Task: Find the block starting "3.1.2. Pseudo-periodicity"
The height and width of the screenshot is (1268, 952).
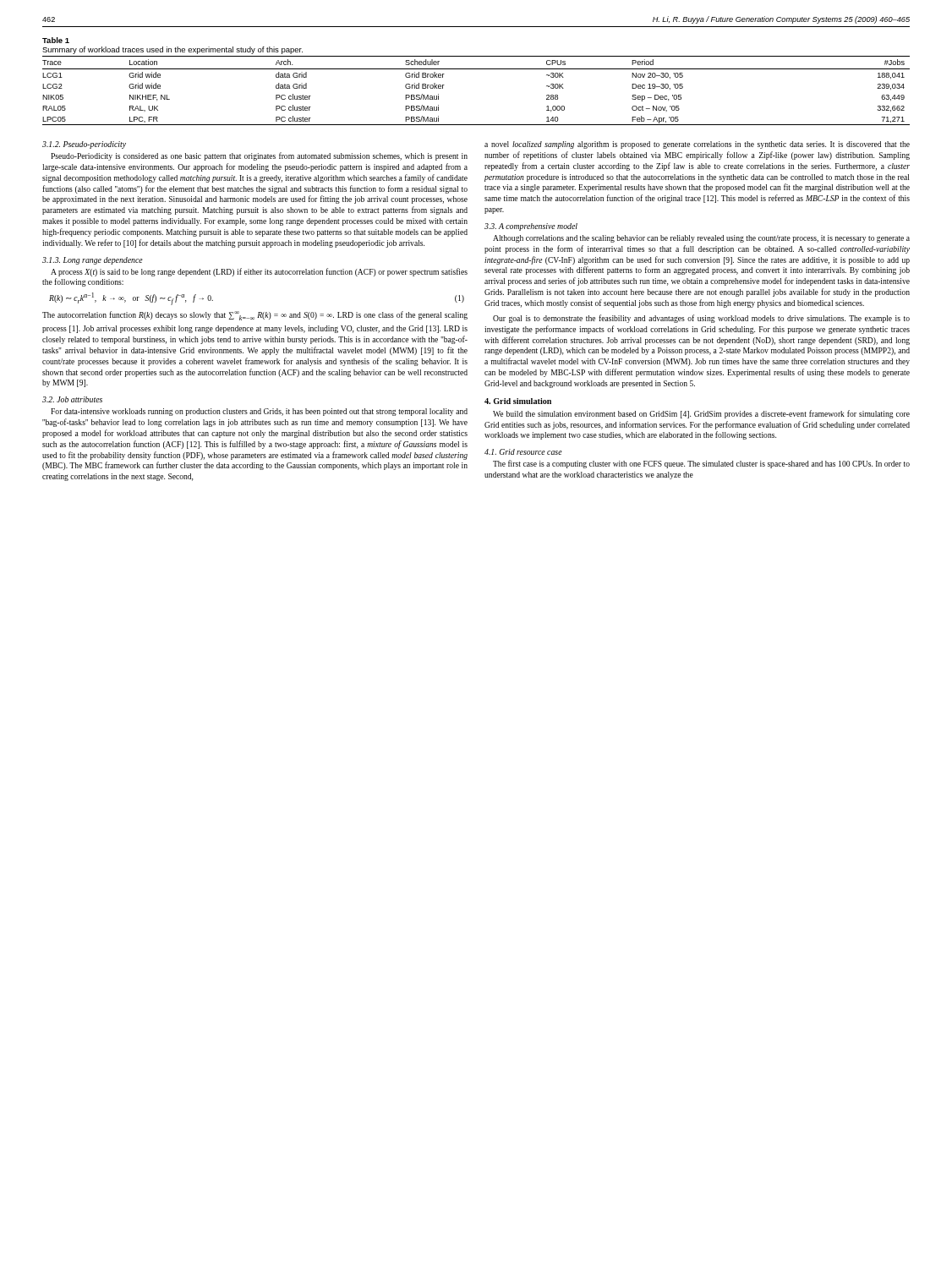Action: (84, 144)
